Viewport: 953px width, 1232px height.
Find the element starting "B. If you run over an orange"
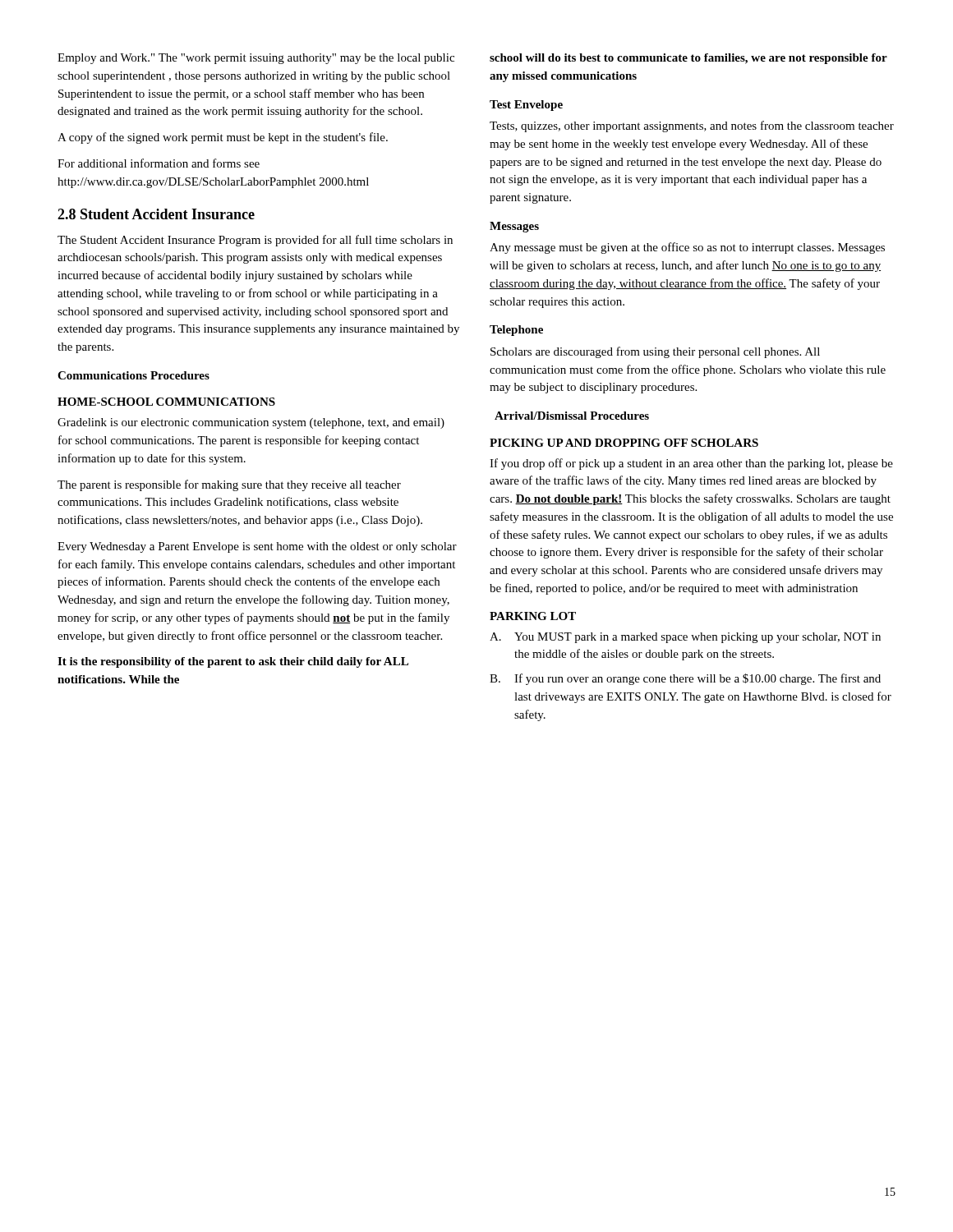click(x=693, y=697)
